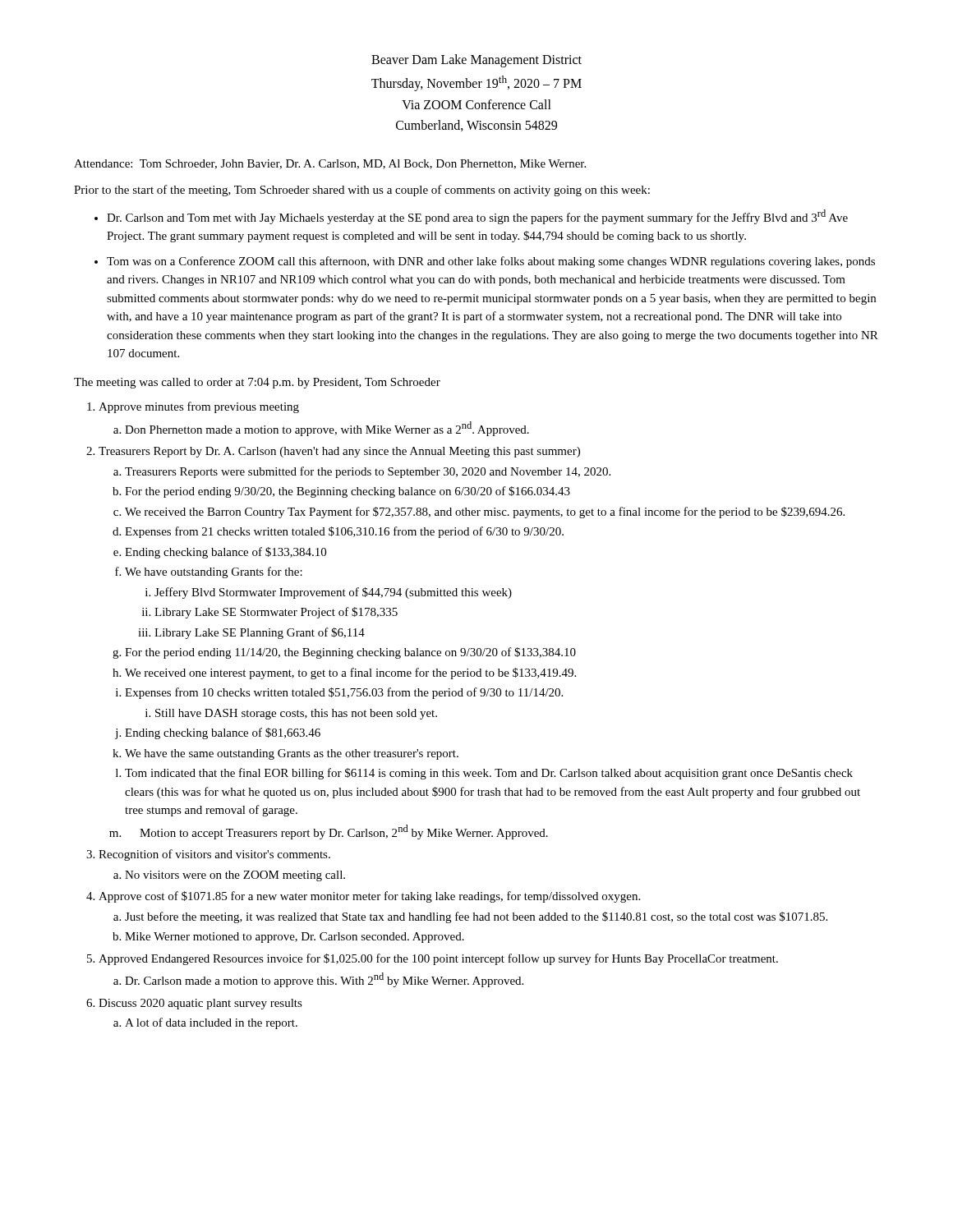953x1232 pixels.
Task: Find the list item that says "Tom was on a Conference ZOOM"
Action: (x=492, y=307)
